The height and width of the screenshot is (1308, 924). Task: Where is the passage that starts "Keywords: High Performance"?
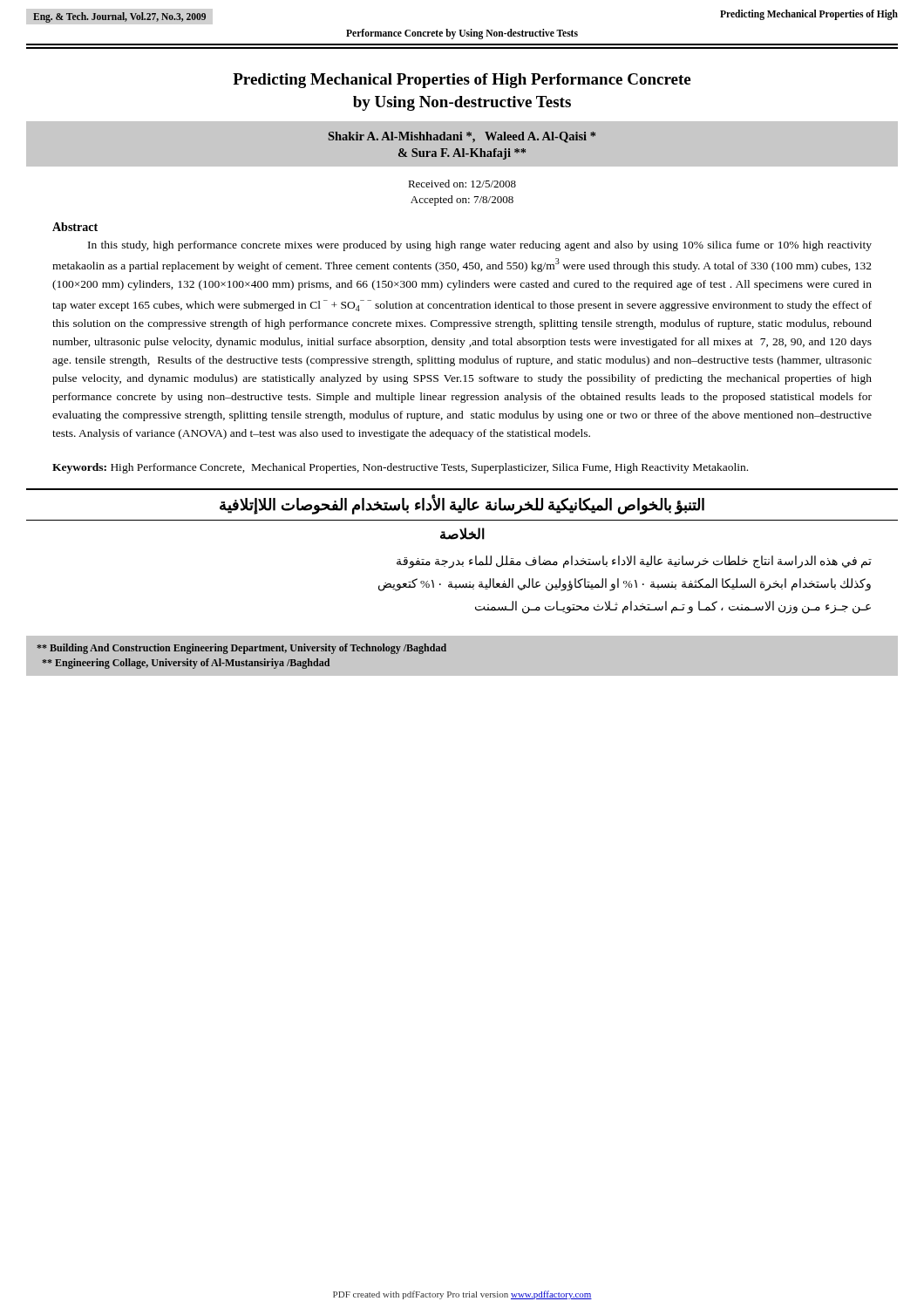401,467
